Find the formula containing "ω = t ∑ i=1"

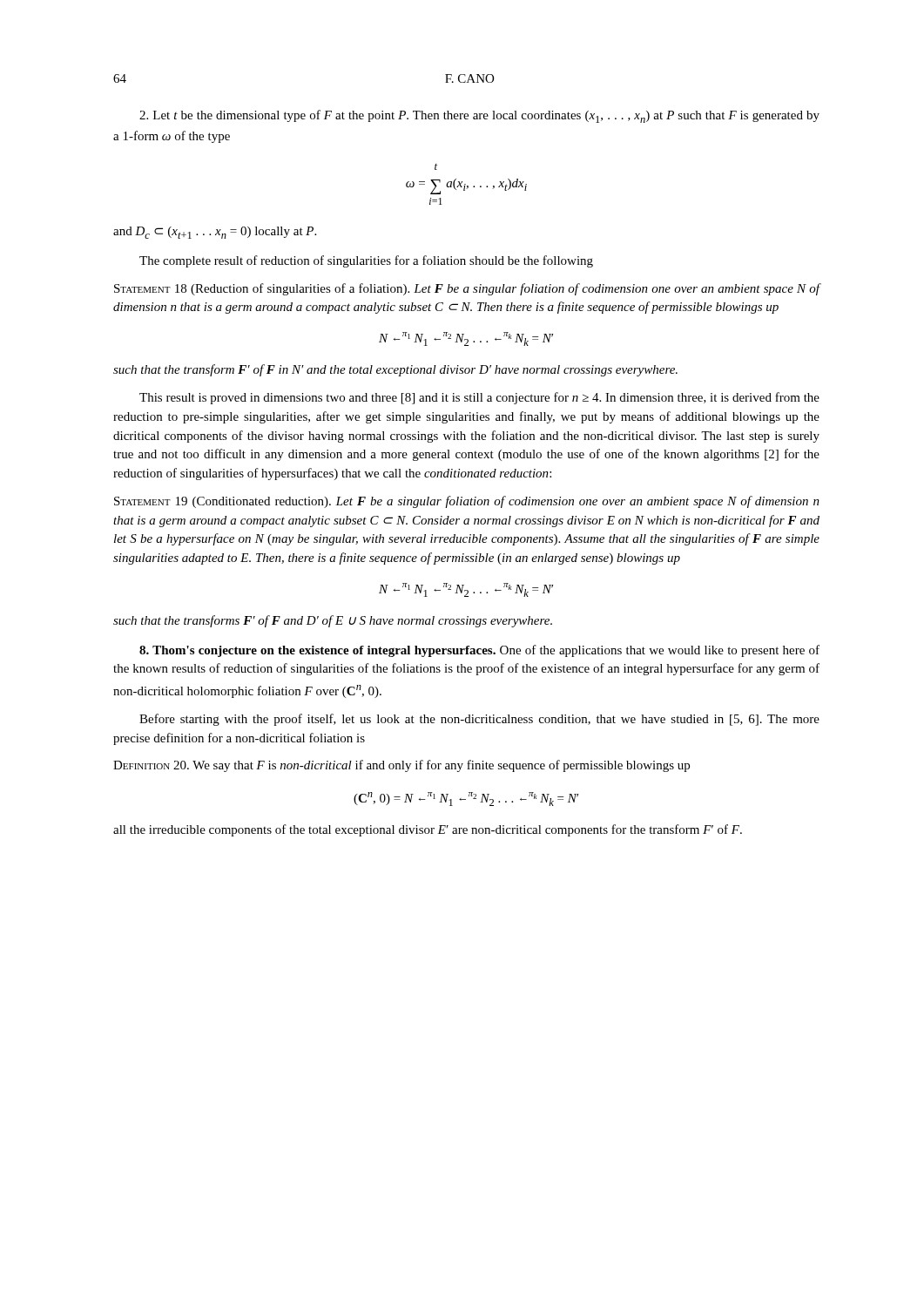pos(466,184)
